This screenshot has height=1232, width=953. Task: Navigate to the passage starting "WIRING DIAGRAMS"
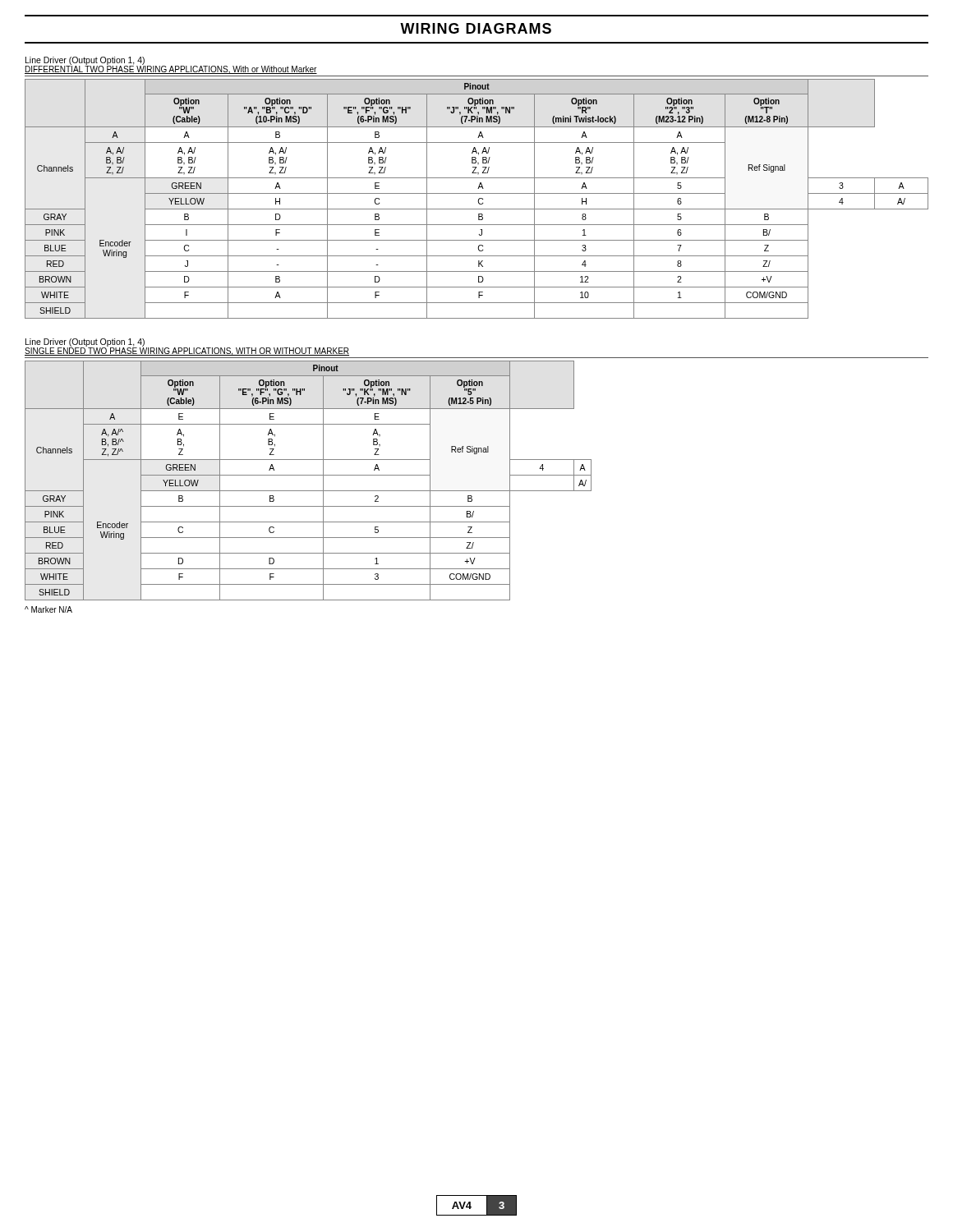tap(476, 29)
